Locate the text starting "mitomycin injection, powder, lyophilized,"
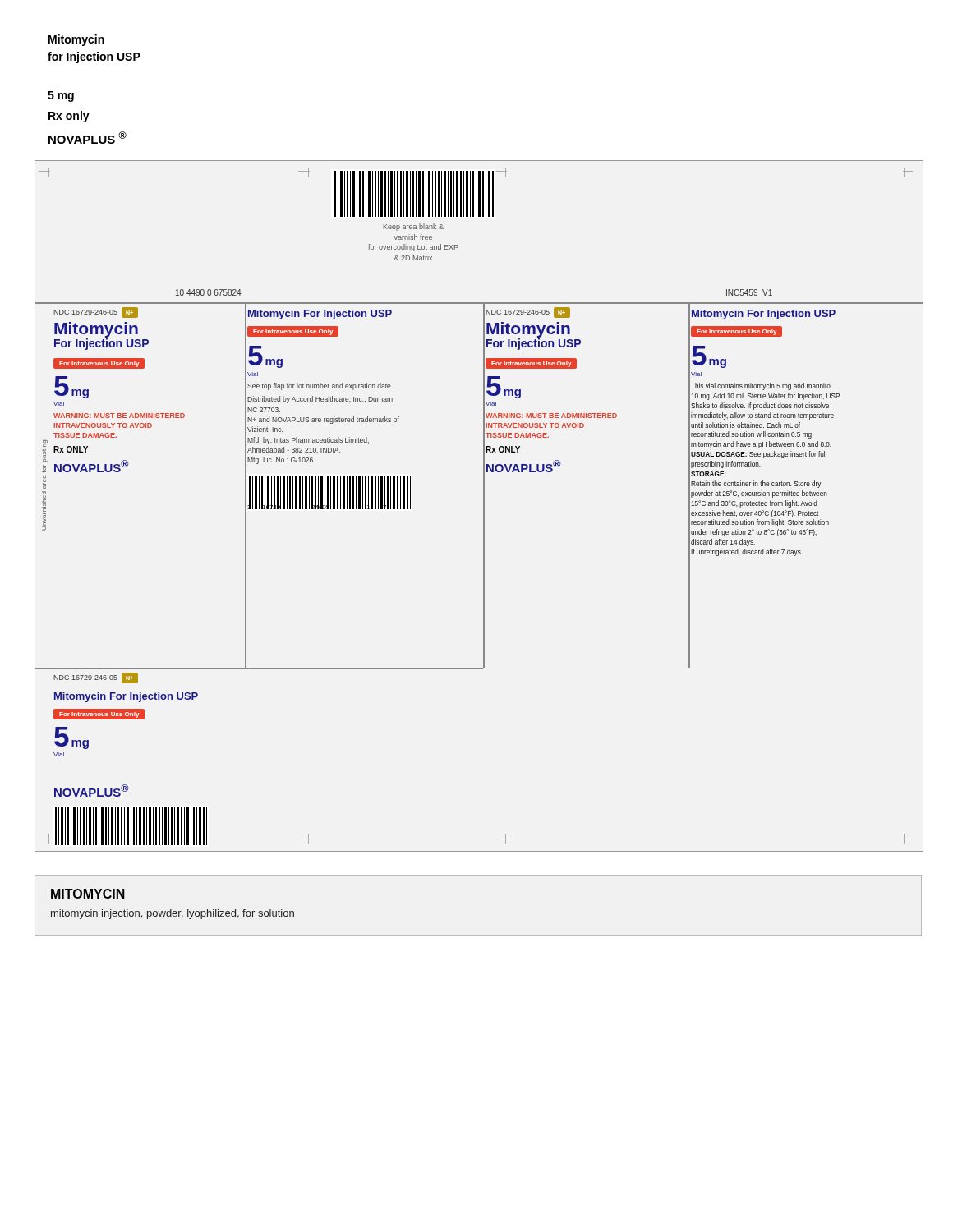This screenshot has height=1232, width=953. 172,913
